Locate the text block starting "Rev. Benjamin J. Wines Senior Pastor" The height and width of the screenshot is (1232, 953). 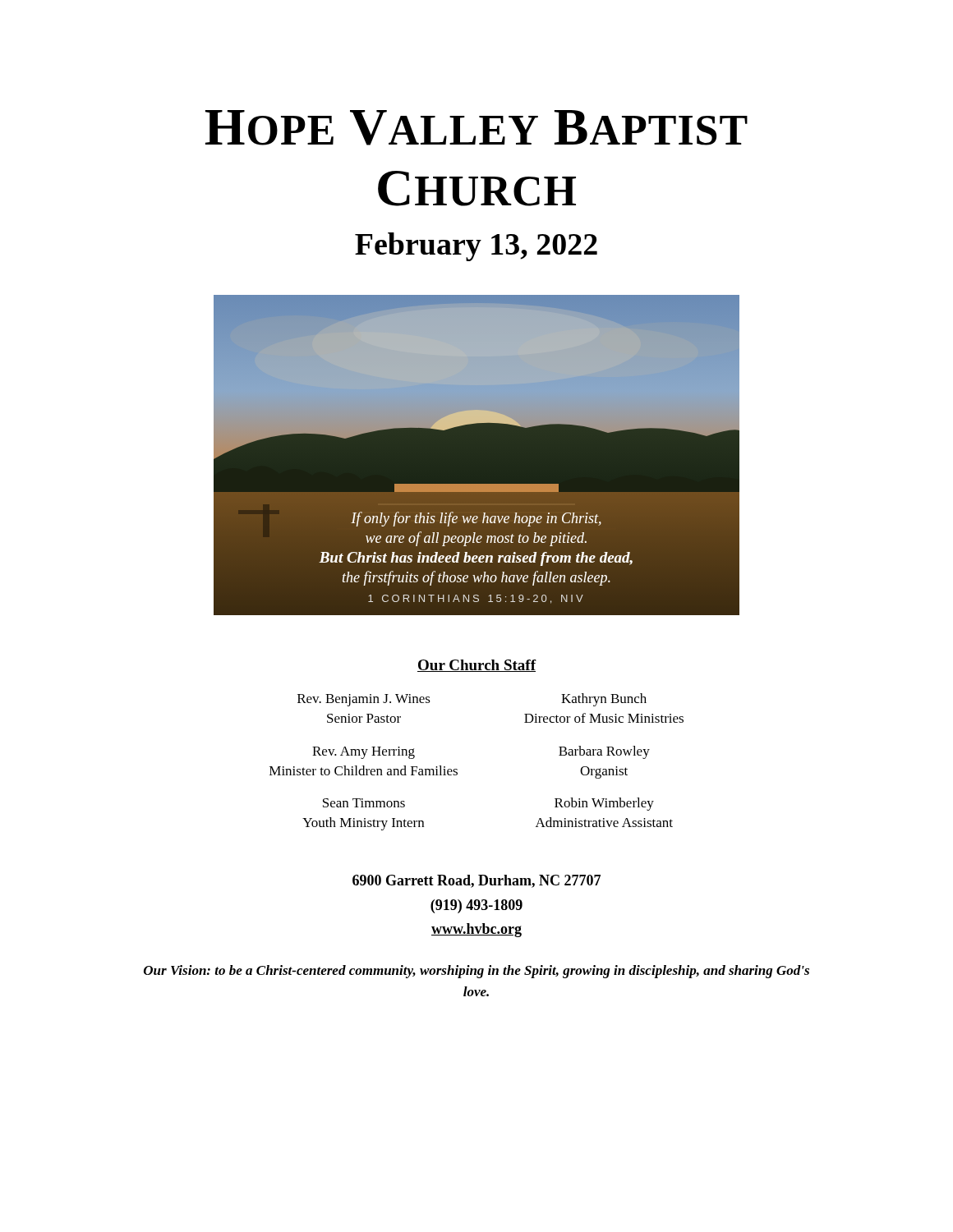[364, 709]
